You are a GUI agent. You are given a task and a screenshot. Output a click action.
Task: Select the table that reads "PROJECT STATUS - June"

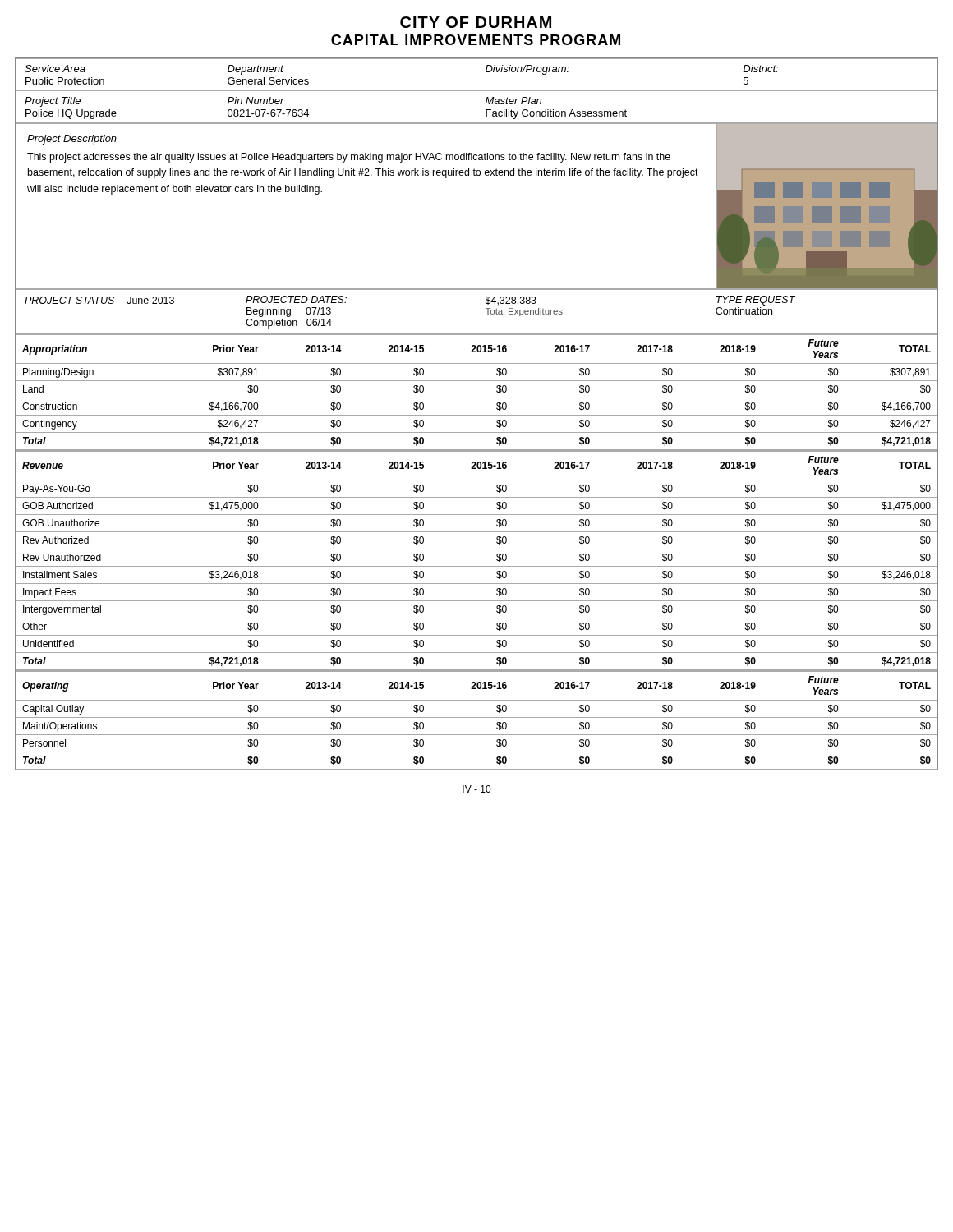coord(476,311)
